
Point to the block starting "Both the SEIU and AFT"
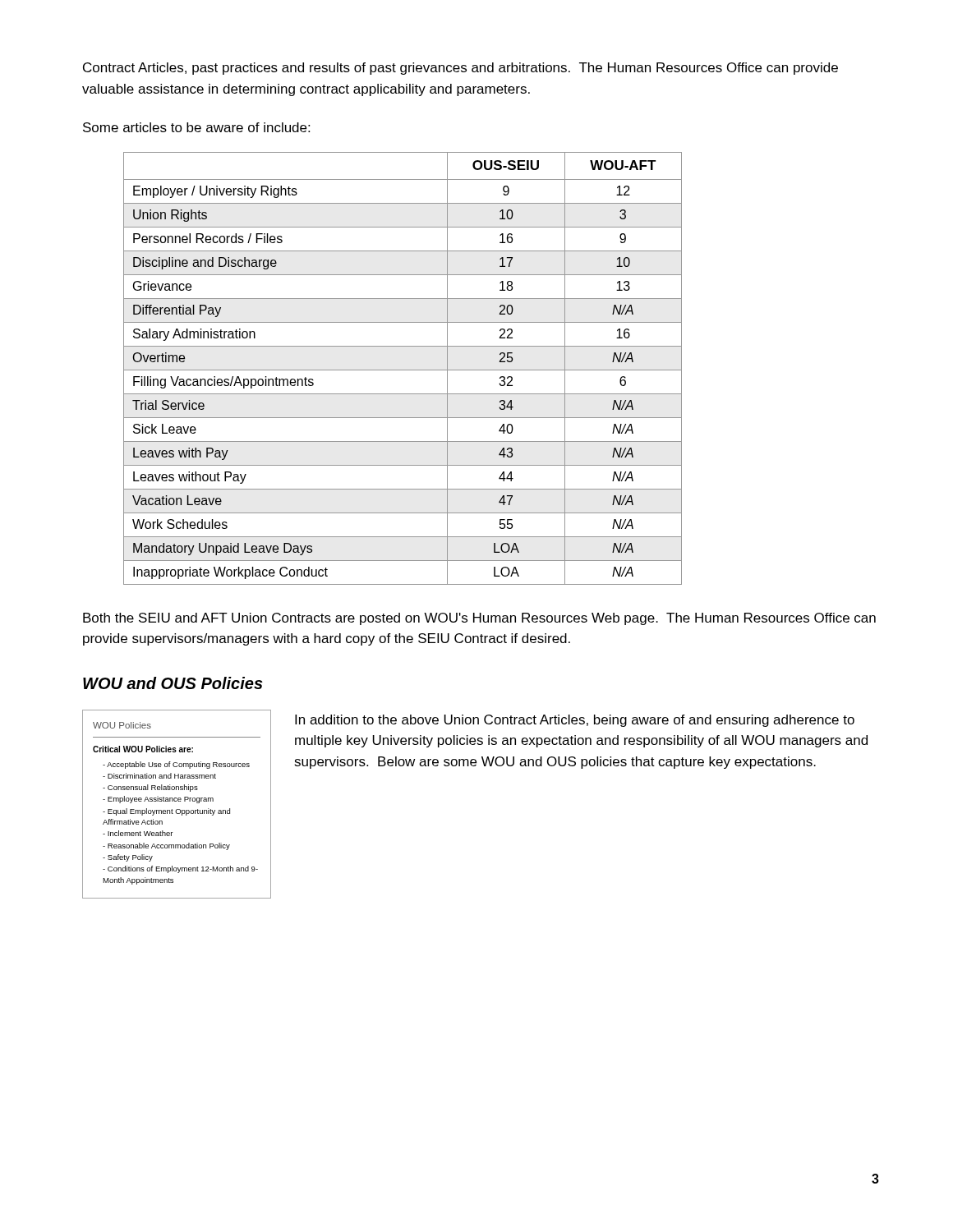tap(479, 628)
